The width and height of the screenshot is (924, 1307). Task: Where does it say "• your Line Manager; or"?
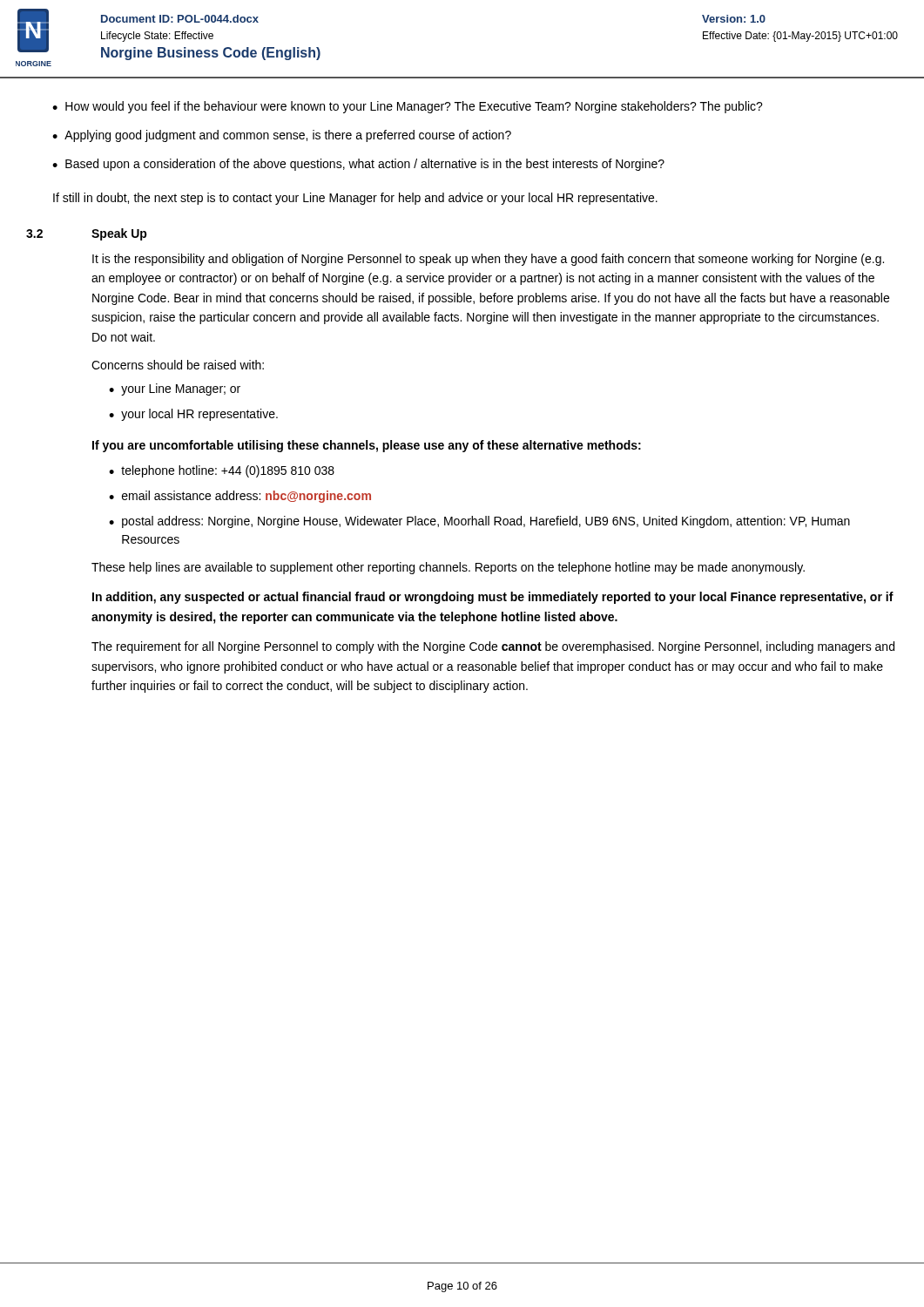coord(175,391)
